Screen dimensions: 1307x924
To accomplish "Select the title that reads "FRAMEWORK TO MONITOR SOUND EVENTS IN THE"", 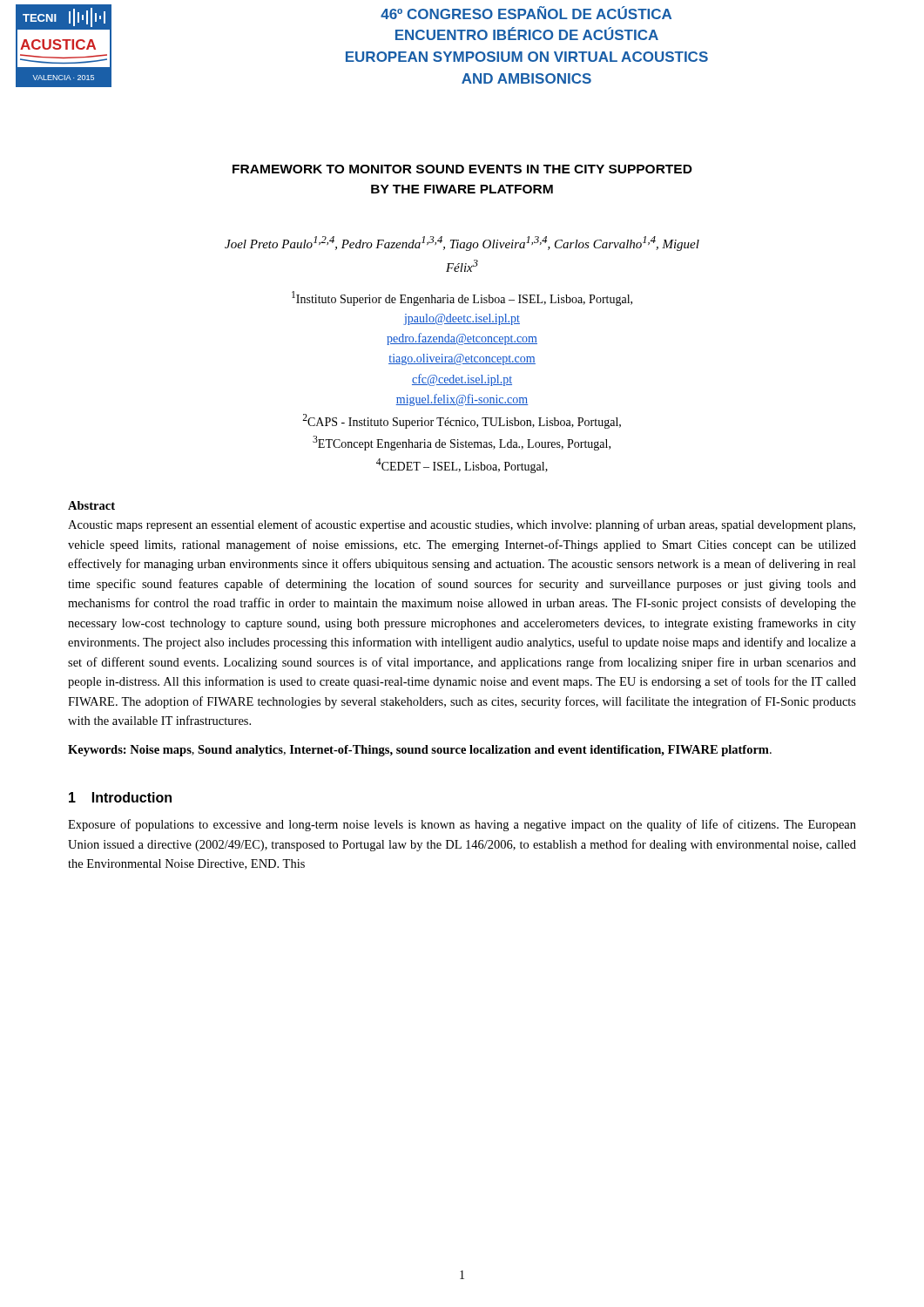I will pyautogui.click(x=462, y=179).
